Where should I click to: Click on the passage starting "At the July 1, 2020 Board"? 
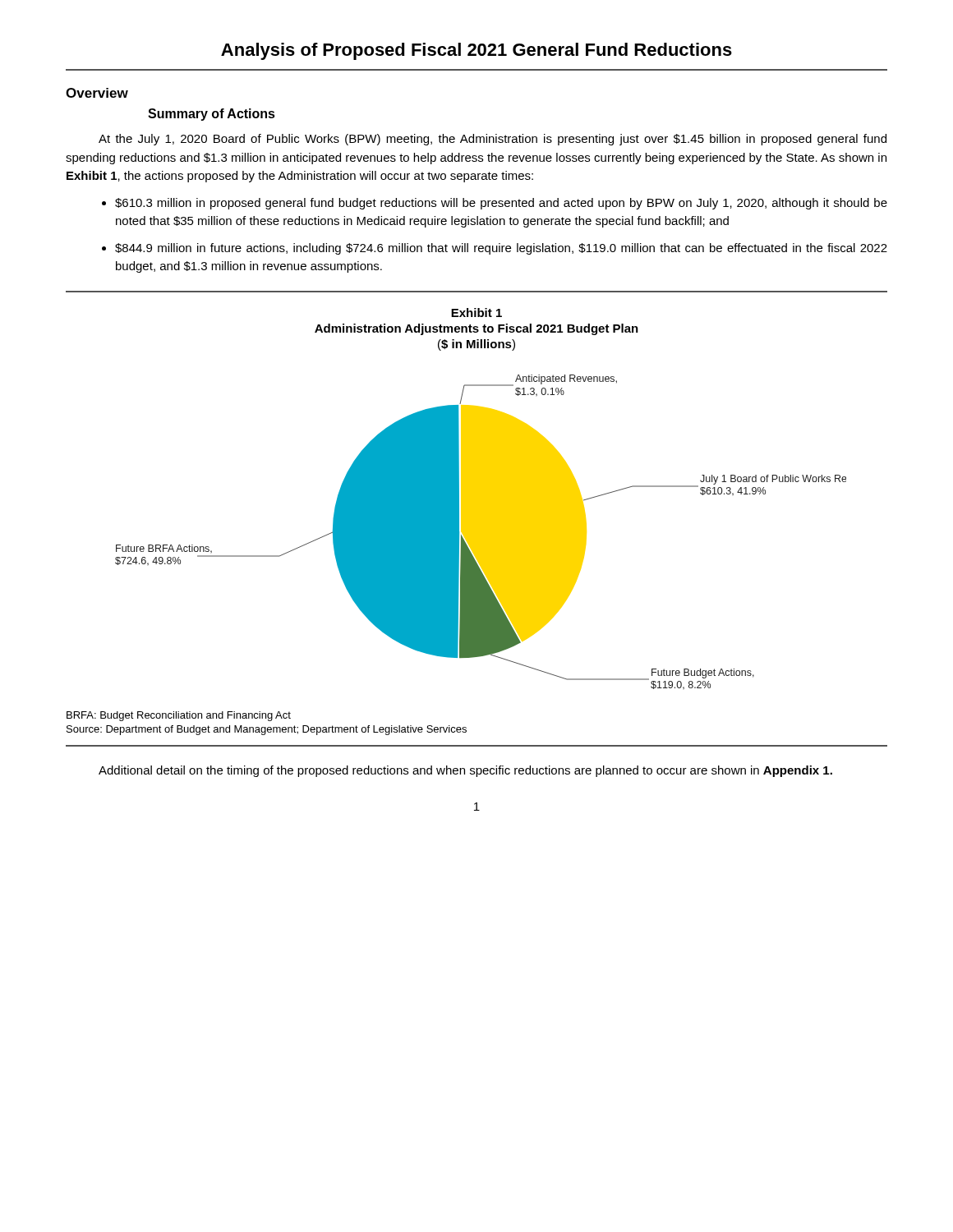click(x=476, y=157)
